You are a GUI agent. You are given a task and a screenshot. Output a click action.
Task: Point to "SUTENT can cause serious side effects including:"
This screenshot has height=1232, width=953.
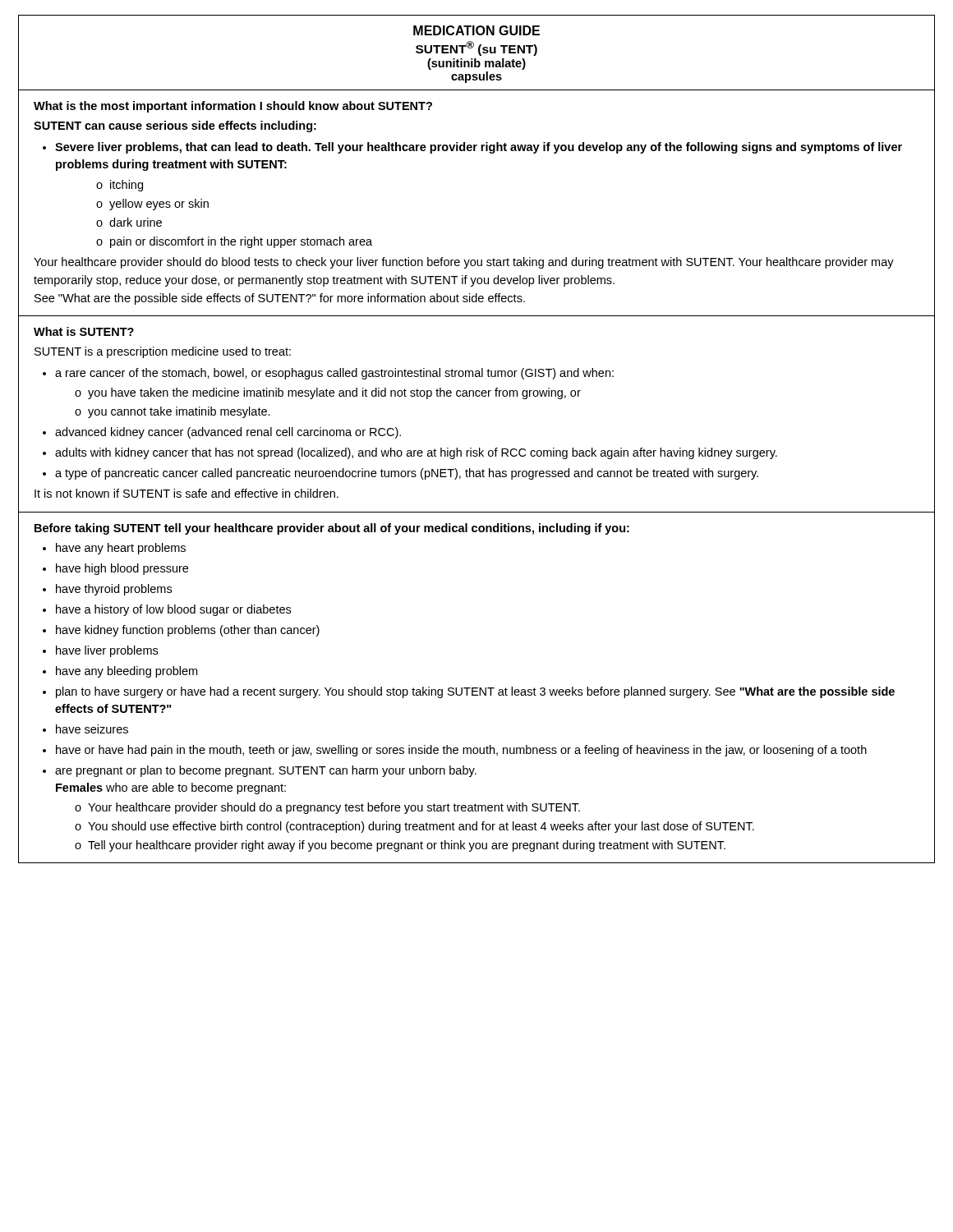(x=175, y=126)
